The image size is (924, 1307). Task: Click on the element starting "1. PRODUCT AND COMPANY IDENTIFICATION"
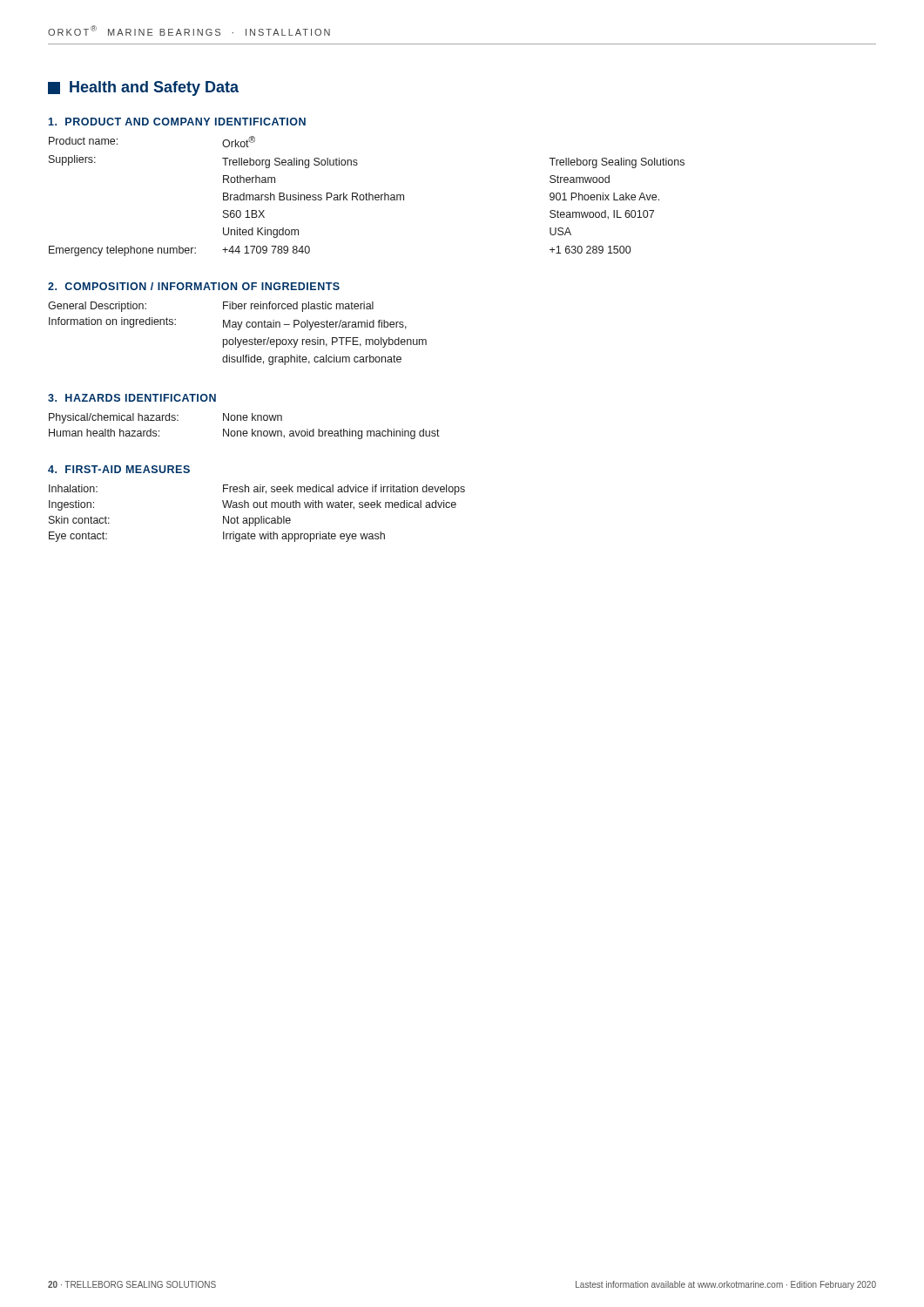pyautogui.click(x=177, y=122)
